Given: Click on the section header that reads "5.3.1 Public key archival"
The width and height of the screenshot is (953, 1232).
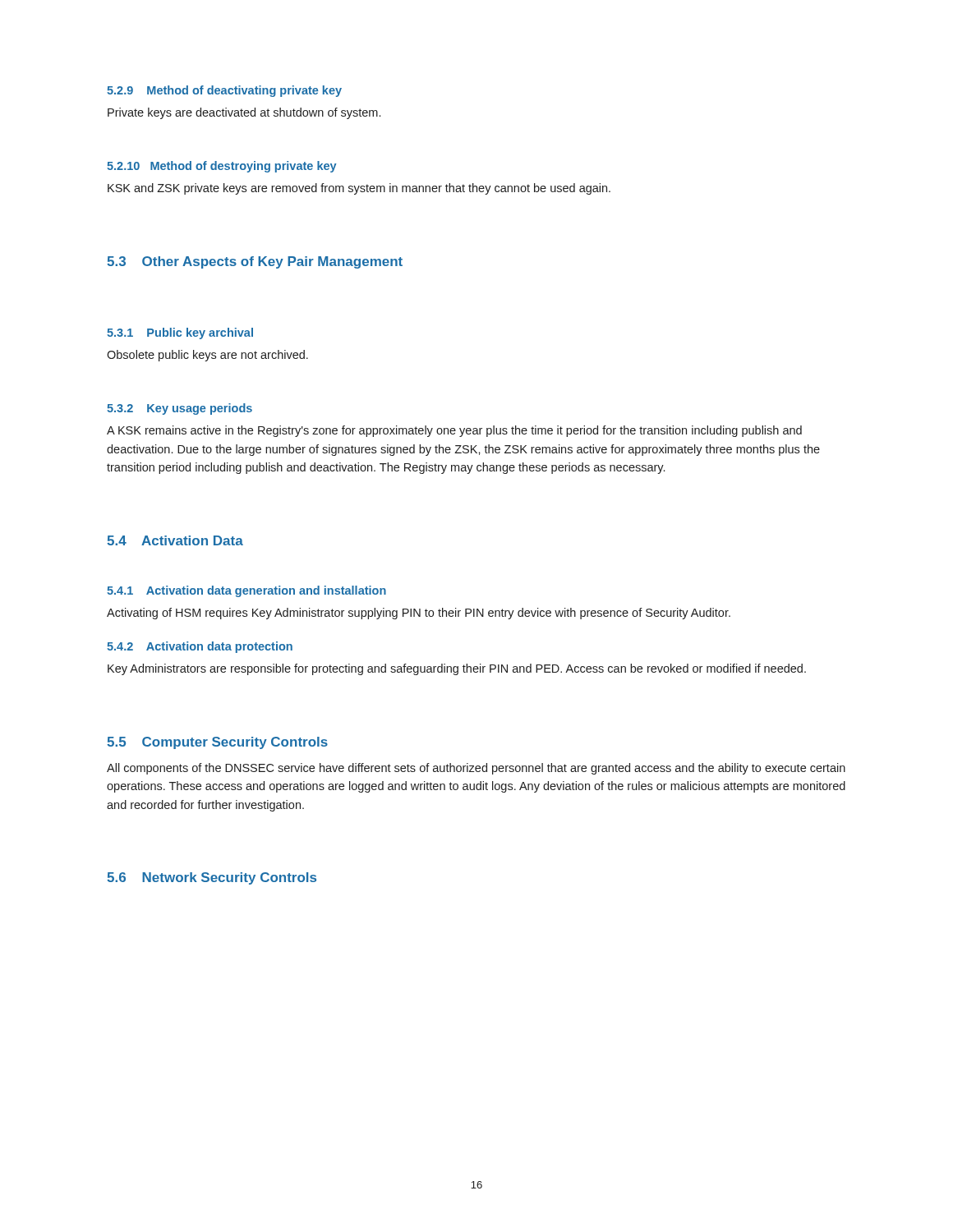Looking at the screenshot, I should click(180, 333).
